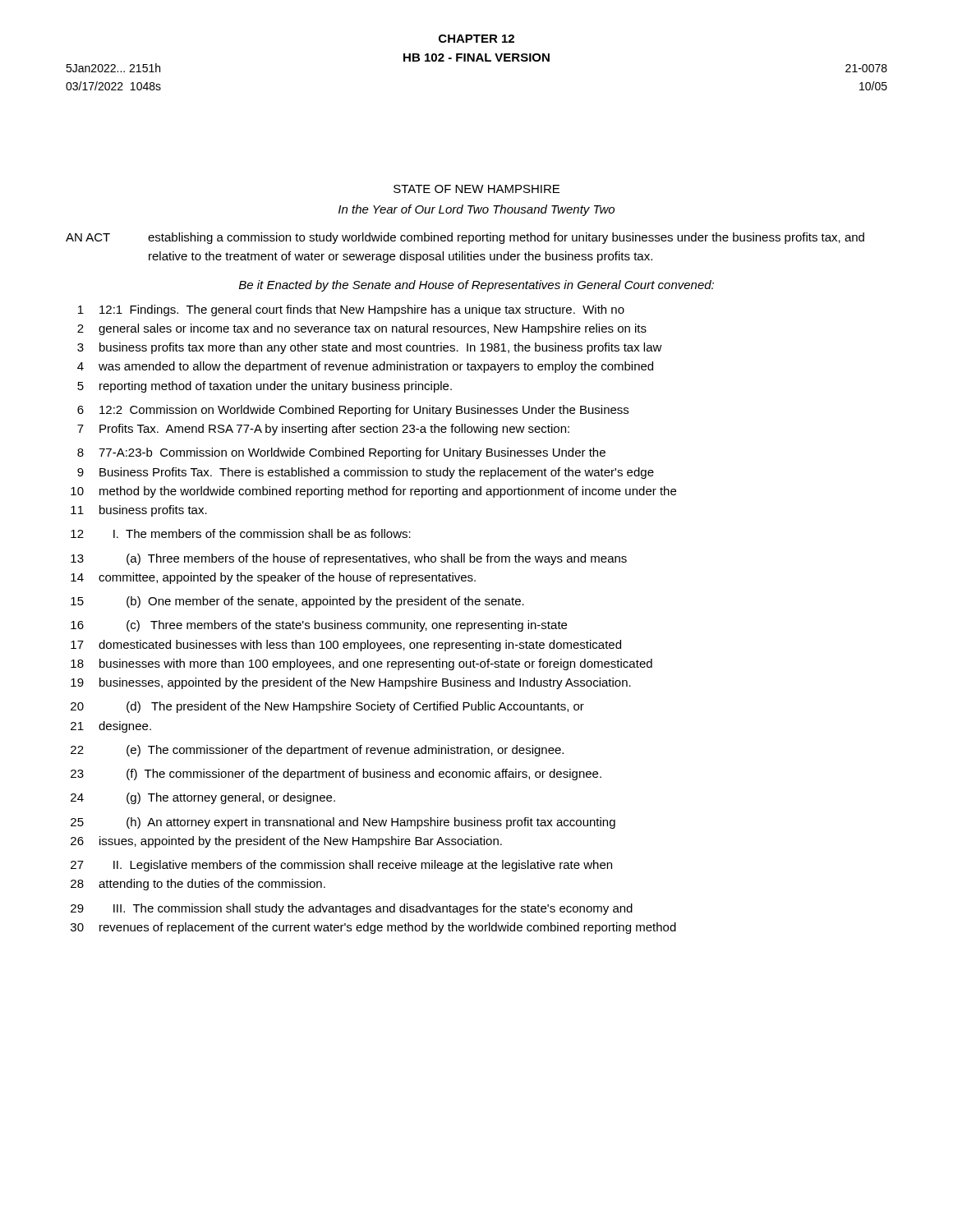Select the text block starting "20 (d) The president of the New"

coord(476,706)
